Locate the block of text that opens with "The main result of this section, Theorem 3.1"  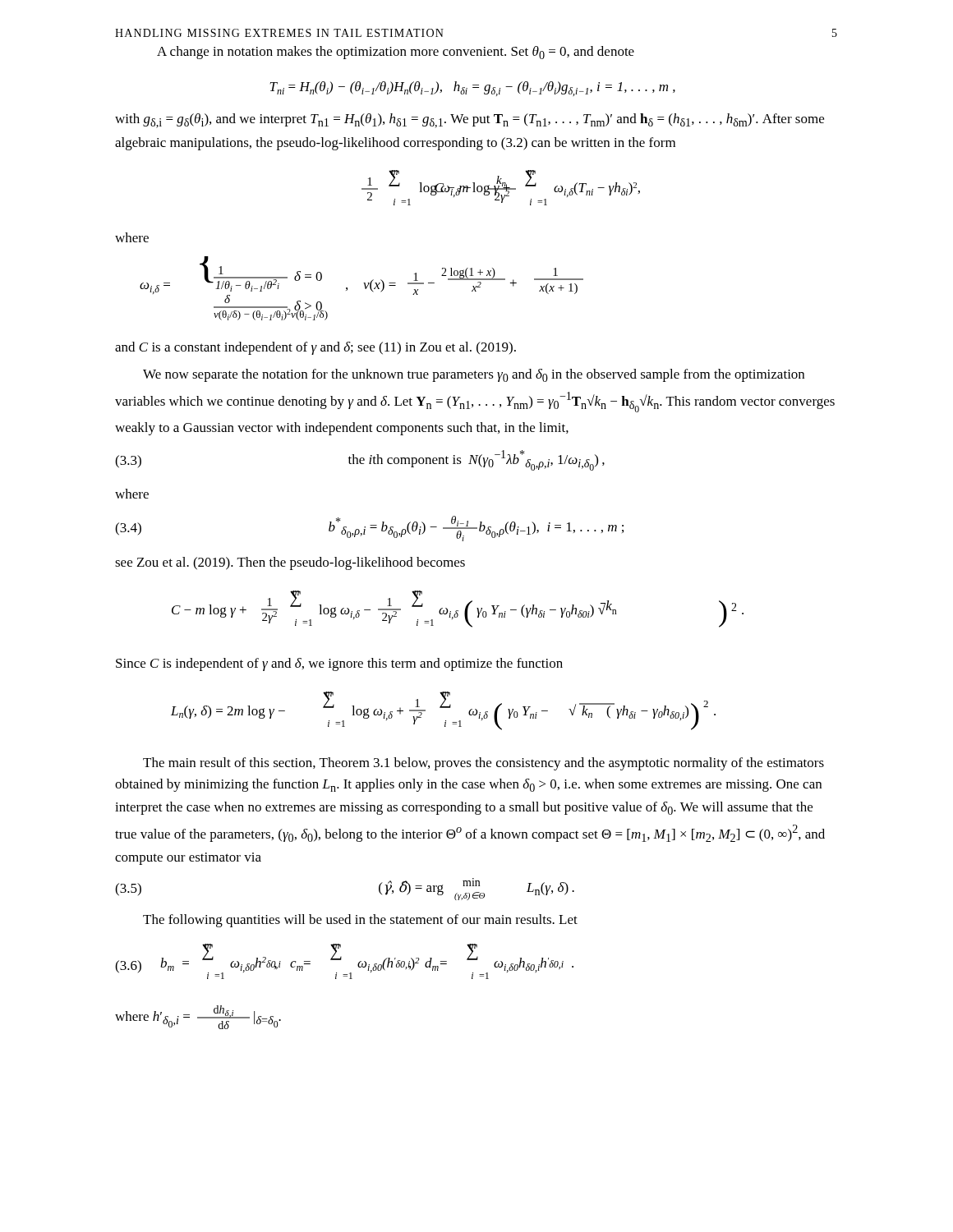470,810
